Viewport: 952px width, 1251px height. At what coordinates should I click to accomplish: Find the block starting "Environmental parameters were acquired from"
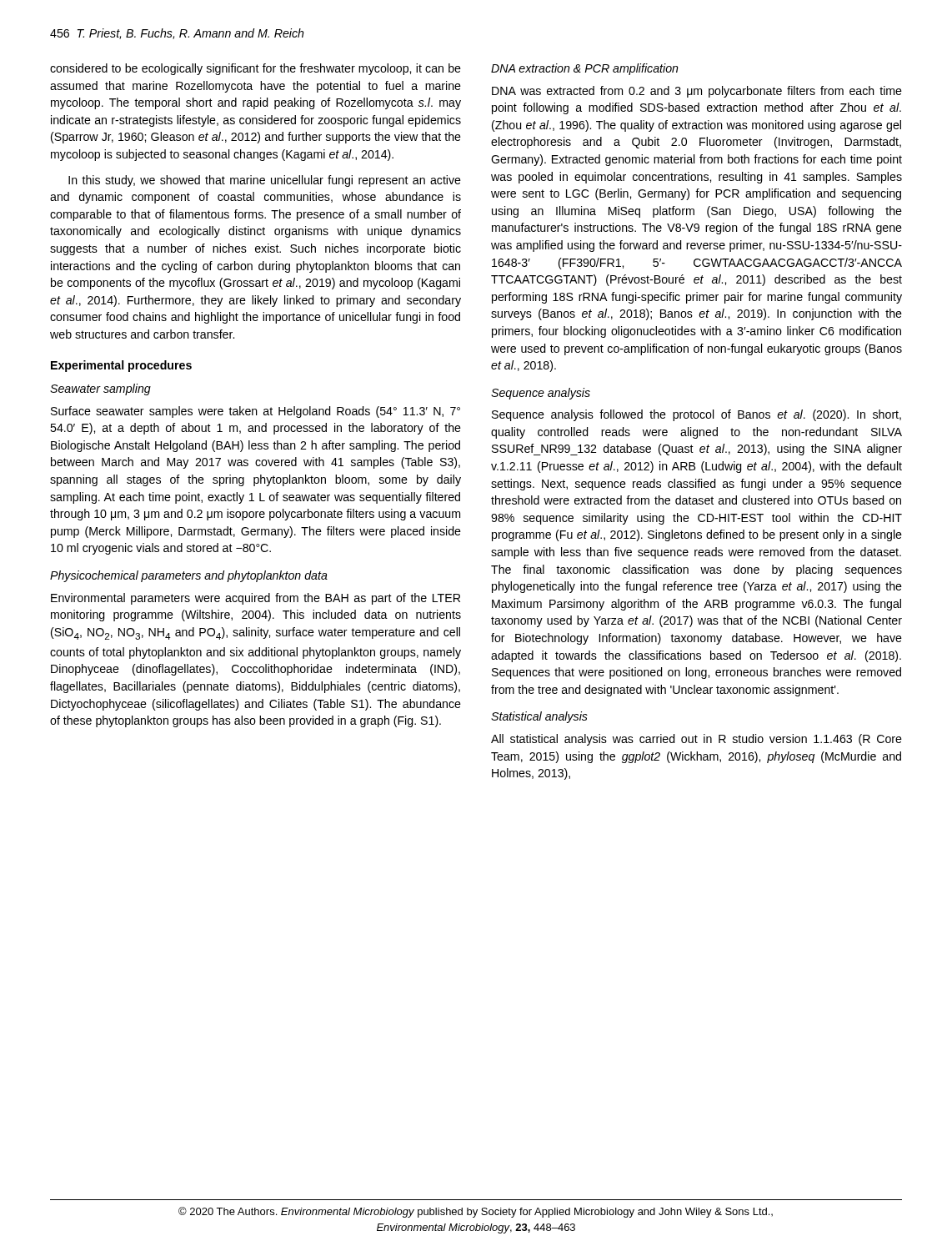click(255, 659)
